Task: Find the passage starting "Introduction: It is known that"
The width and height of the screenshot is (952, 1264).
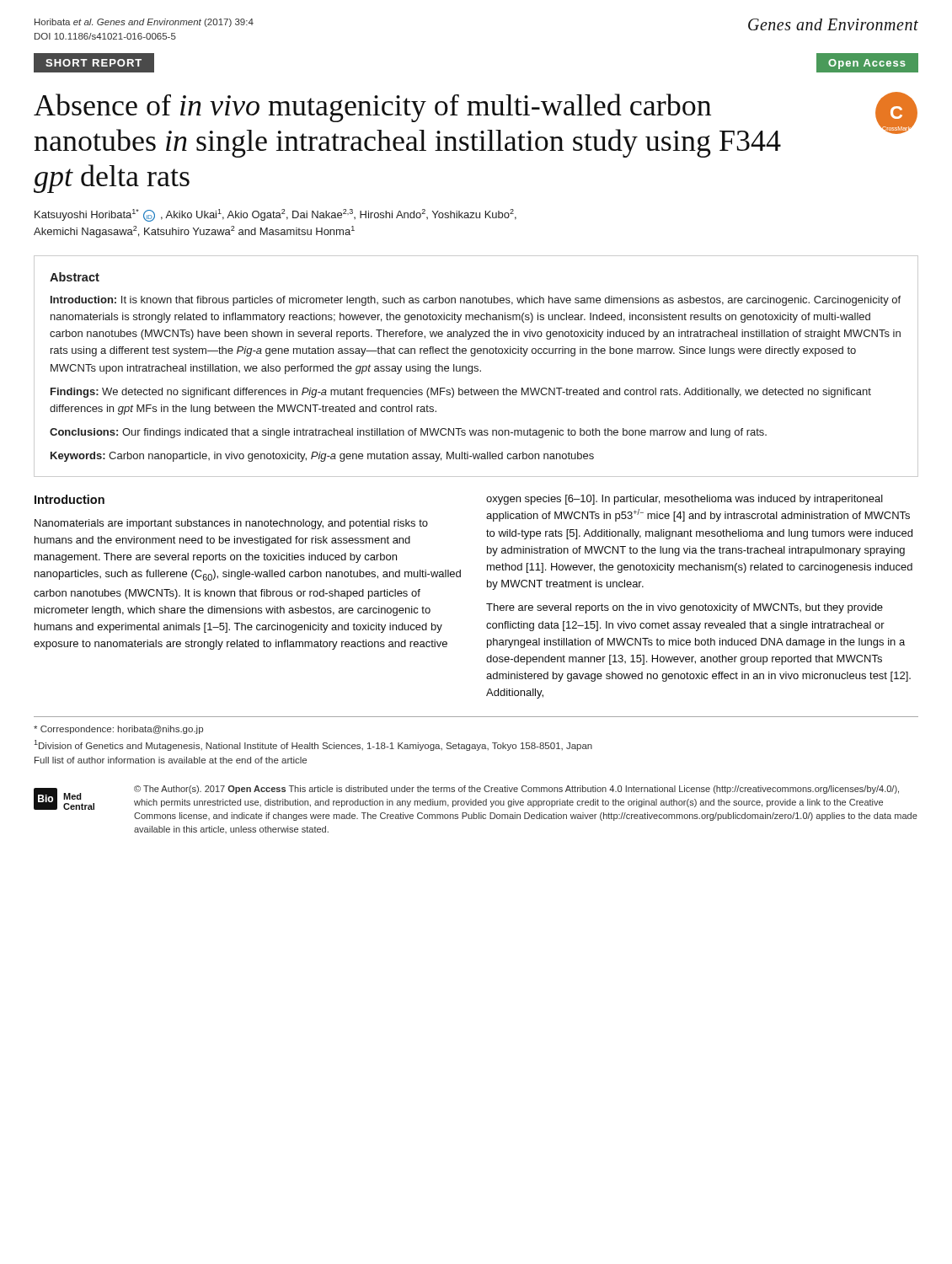Action: (x=475, y=334)
